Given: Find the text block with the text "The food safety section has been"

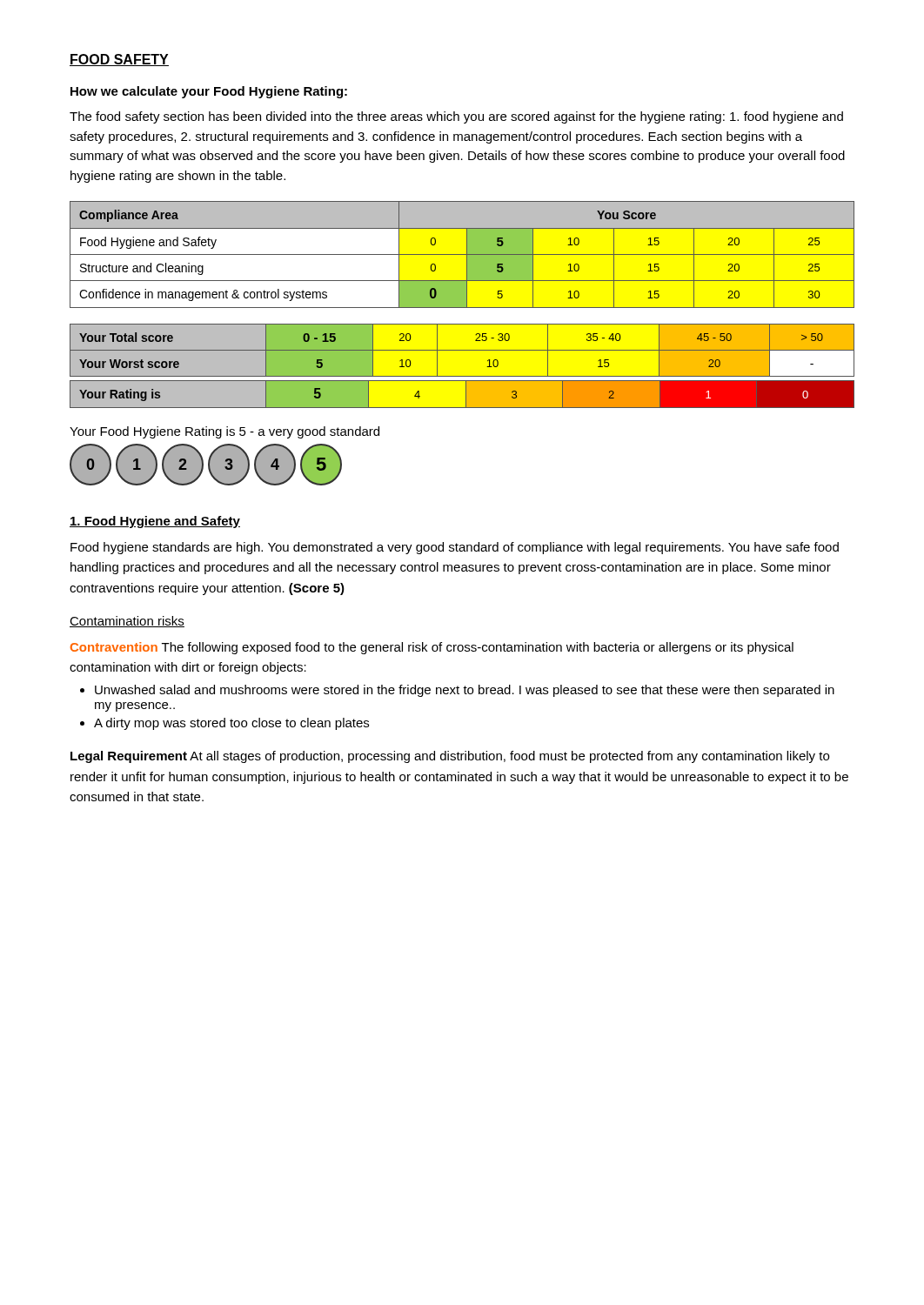Looking at the screenshot, I should click(x=457, y=146).
